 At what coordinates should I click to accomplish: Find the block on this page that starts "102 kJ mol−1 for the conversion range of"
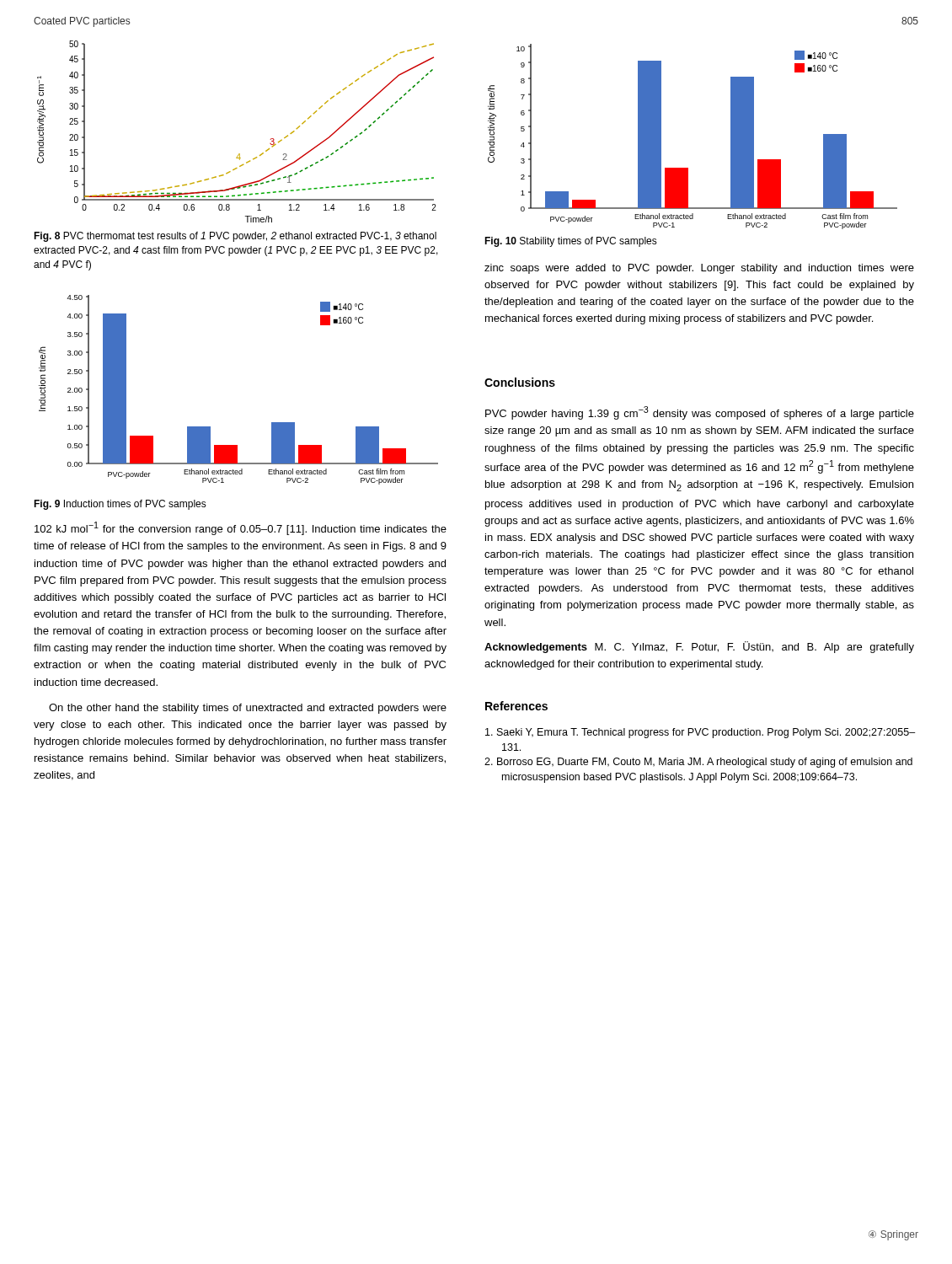[240, 651]
